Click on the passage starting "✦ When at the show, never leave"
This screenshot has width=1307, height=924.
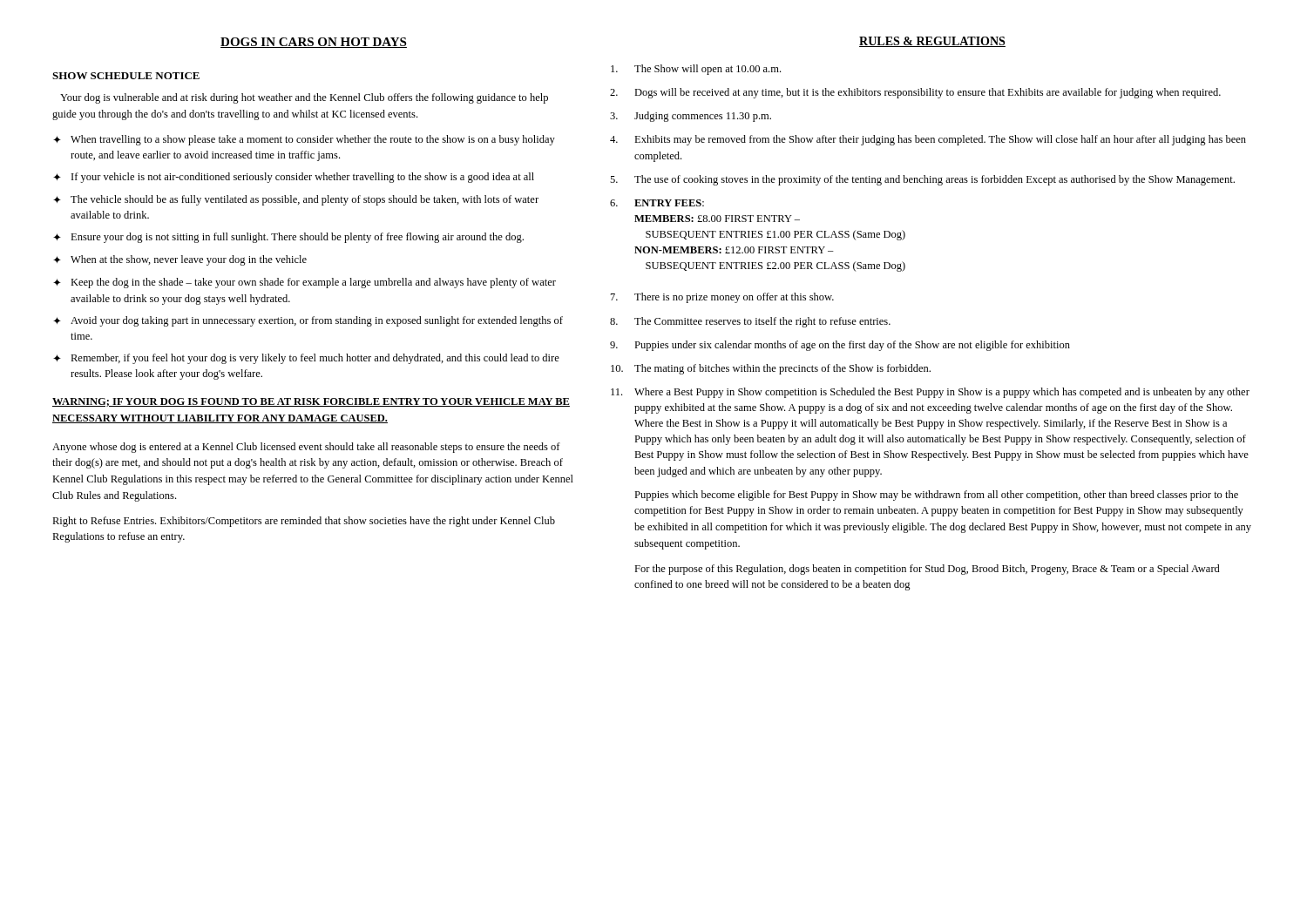click(x=179, y=260)
